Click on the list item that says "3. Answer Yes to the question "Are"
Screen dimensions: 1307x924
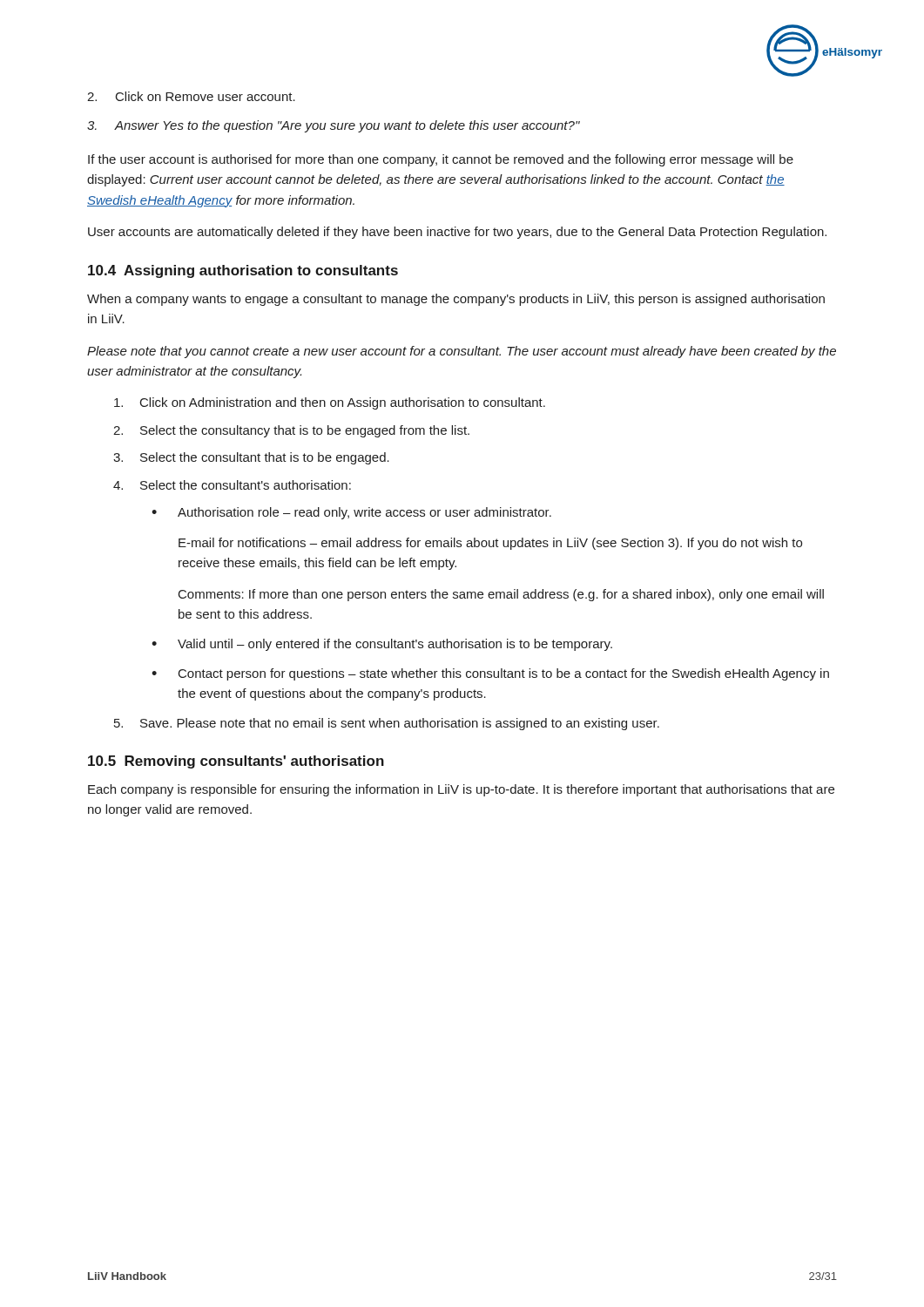tap(333, 125)
